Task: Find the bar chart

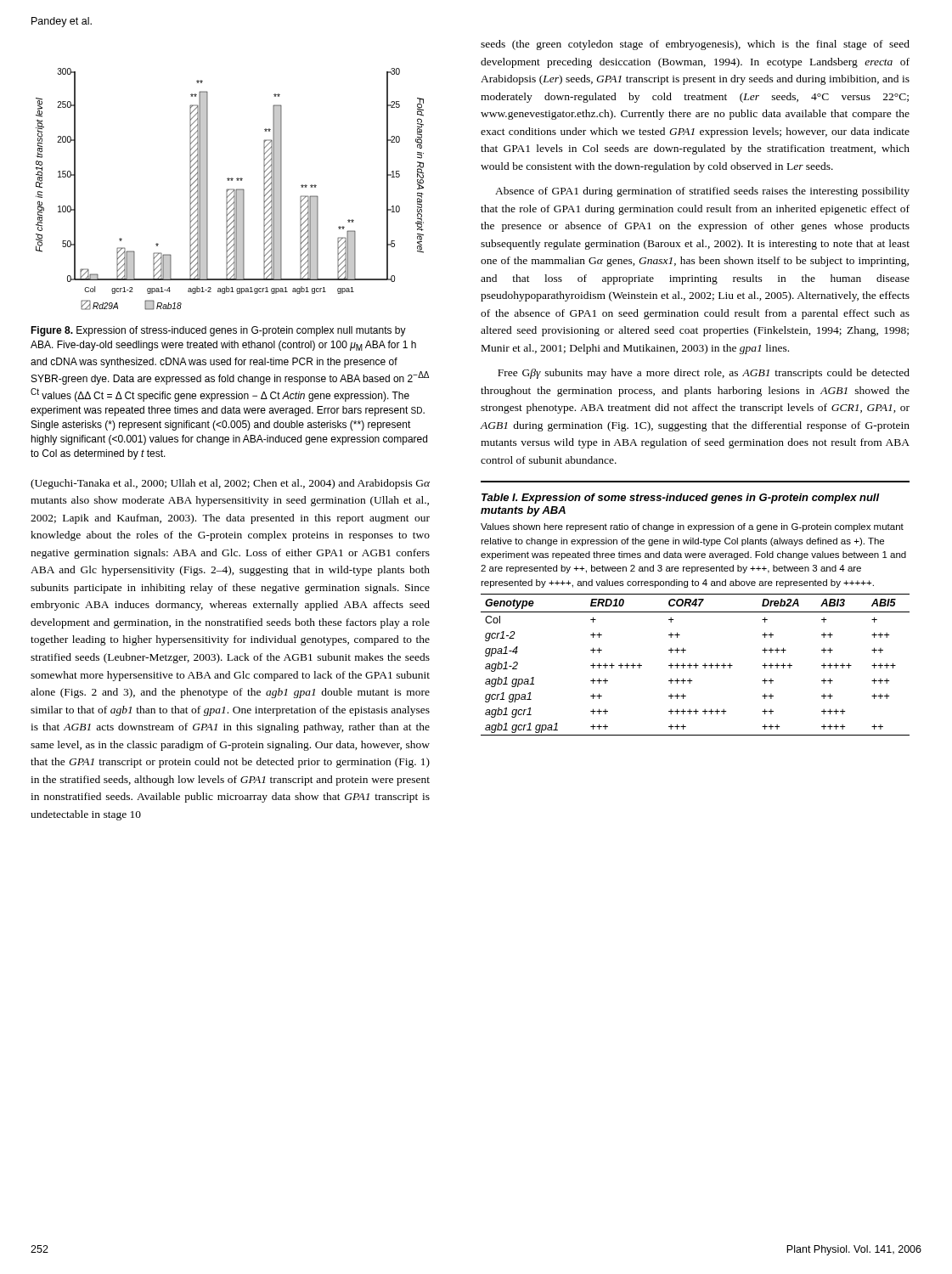Action: click(239, 190)
